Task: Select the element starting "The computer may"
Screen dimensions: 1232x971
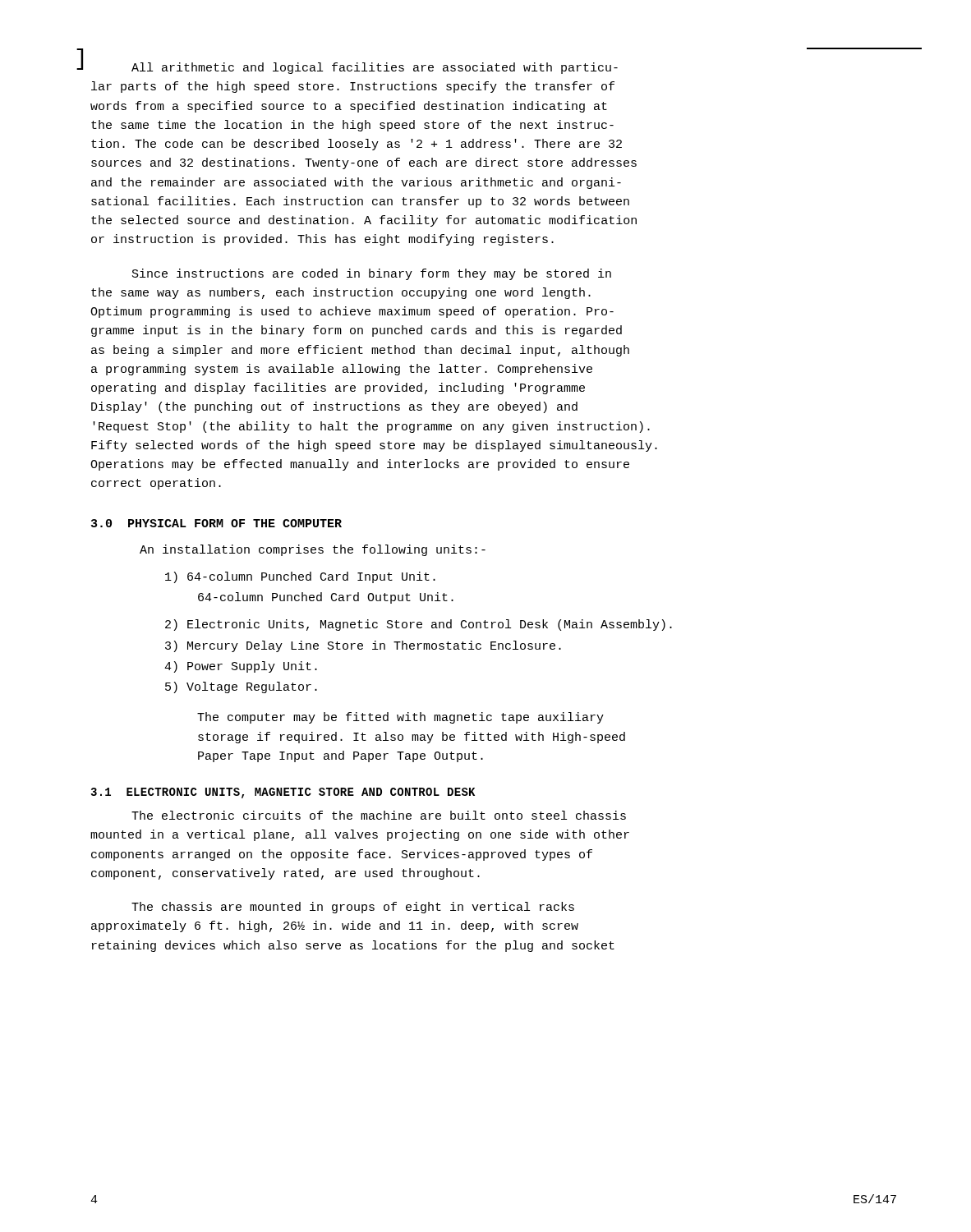Action: (412, 738)
